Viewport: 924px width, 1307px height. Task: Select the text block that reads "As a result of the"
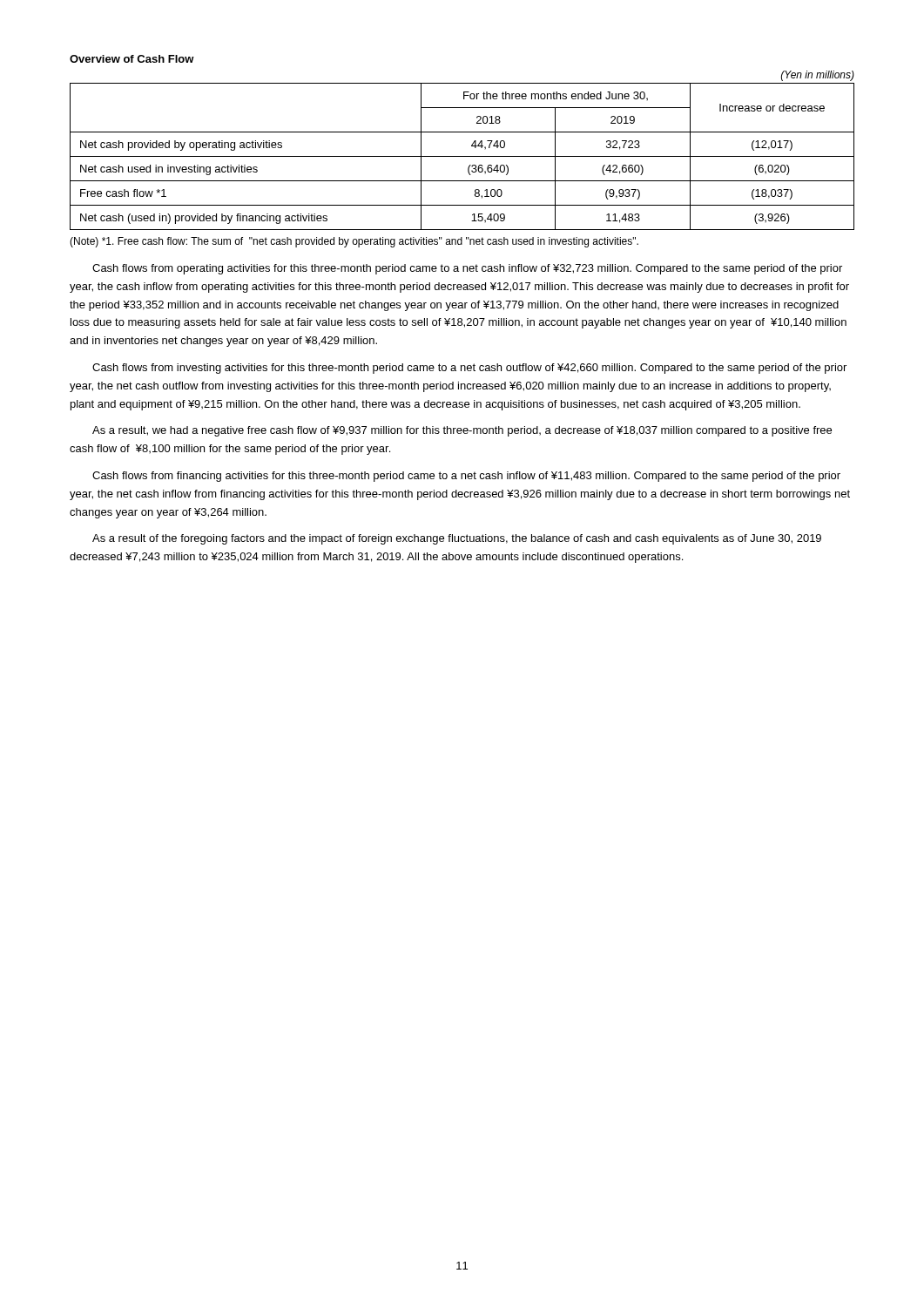click(x=446, y=547)
